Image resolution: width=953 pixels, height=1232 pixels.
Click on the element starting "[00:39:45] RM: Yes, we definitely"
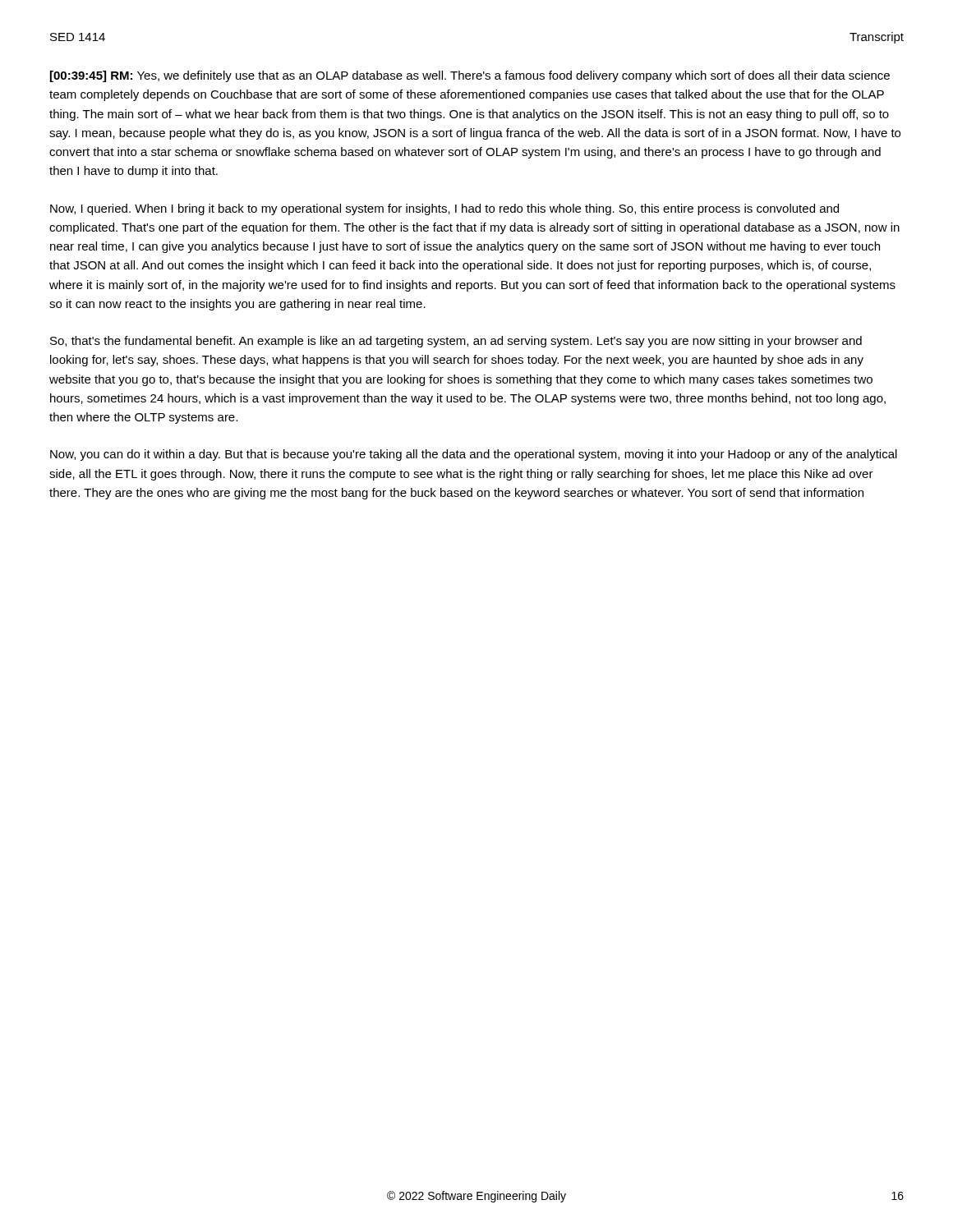475,123
